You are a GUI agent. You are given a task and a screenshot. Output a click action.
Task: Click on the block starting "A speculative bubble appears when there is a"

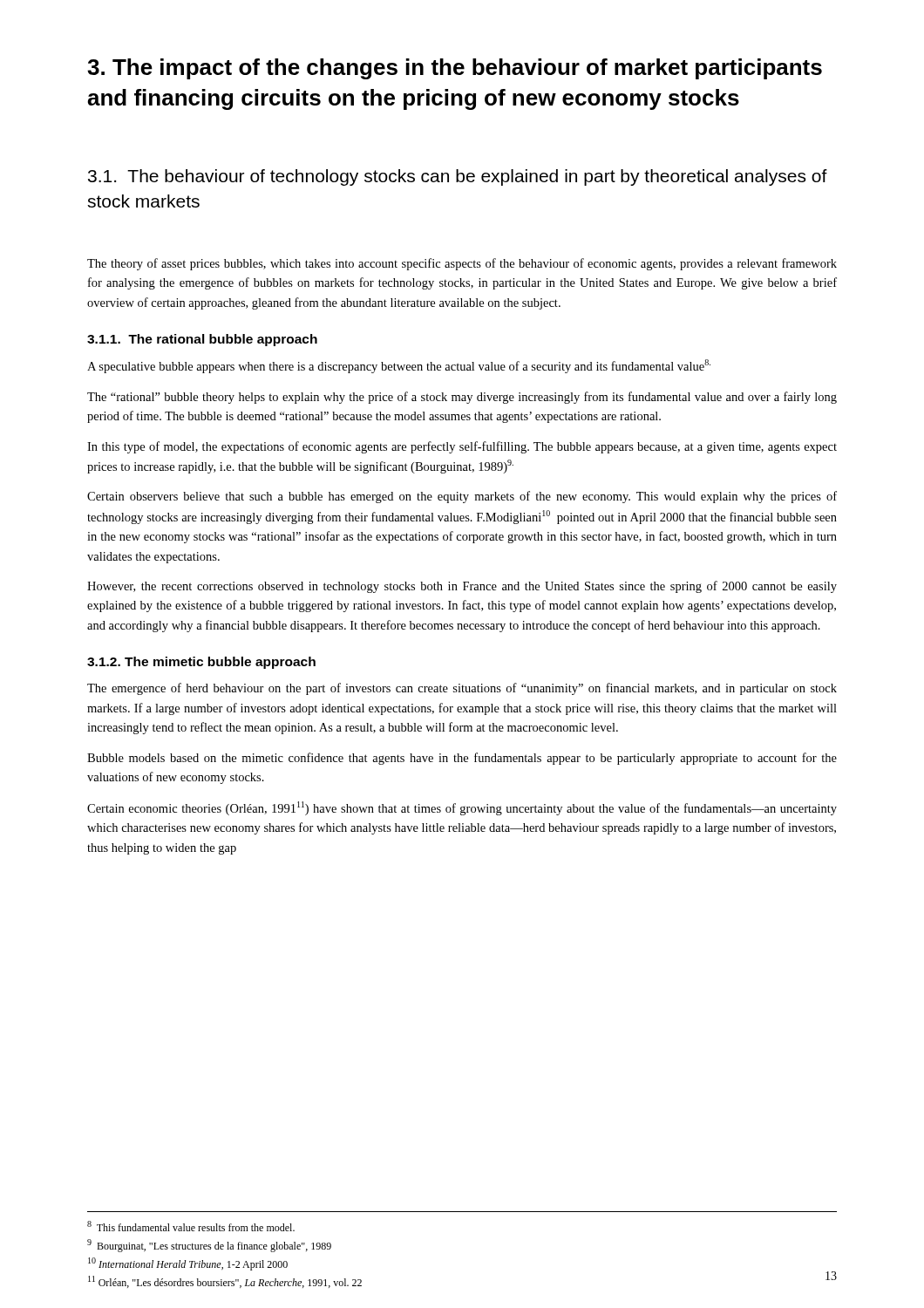pos(399,366)
